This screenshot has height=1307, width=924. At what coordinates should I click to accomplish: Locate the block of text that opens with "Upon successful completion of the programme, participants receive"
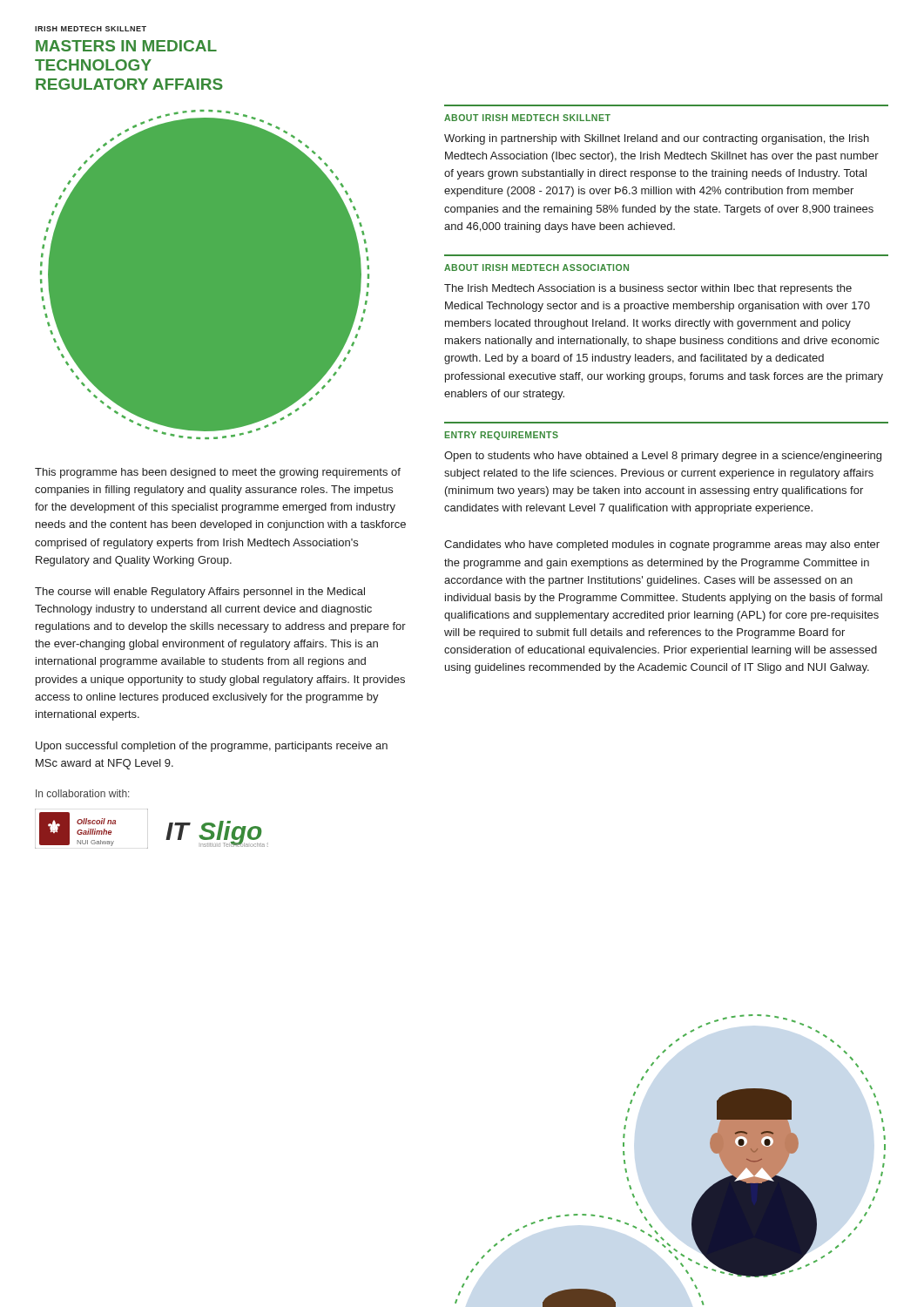point(211,754)
